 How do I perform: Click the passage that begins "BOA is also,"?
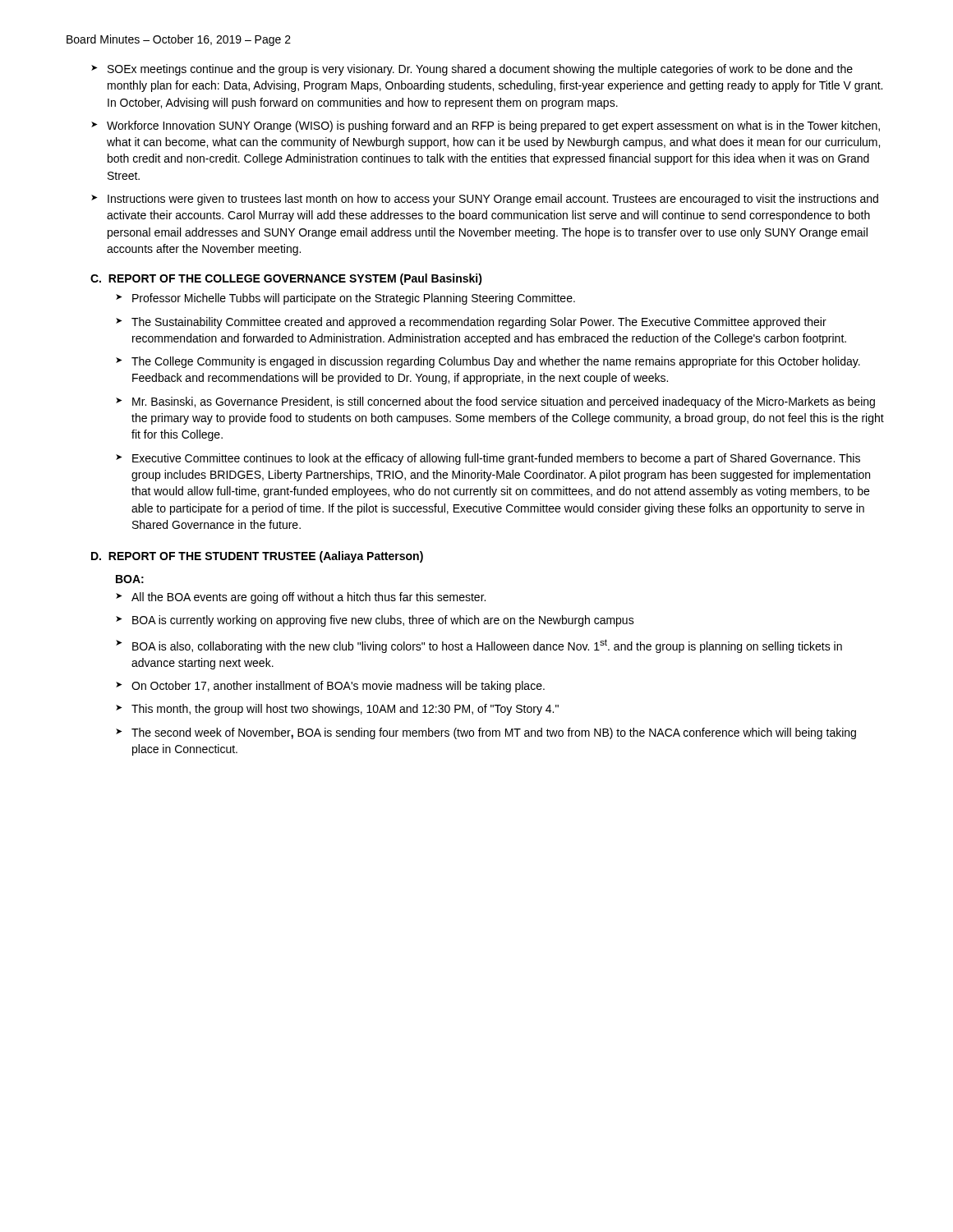pos(501,653)
